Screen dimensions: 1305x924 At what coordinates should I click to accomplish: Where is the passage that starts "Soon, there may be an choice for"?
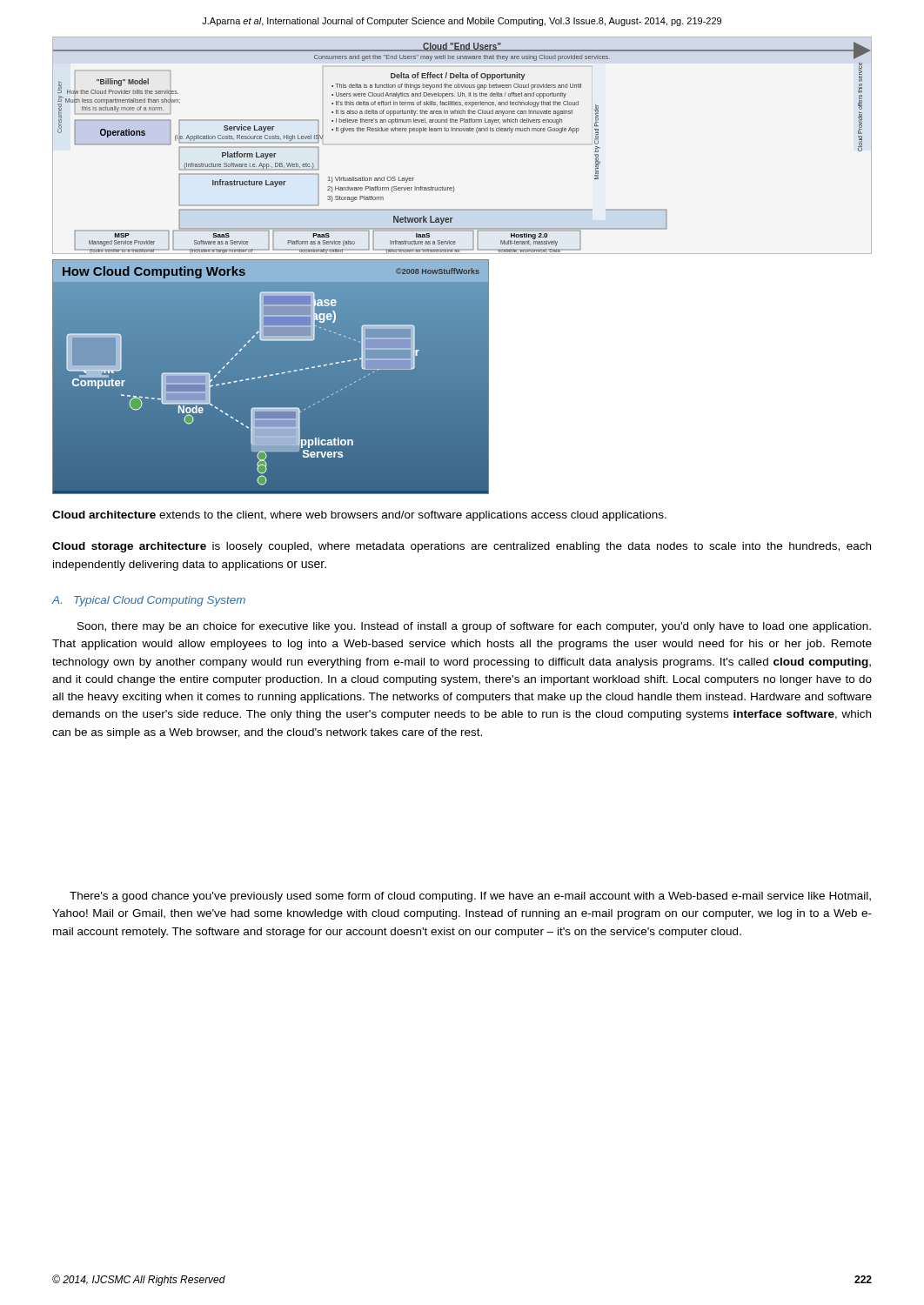(x=462, y=679)
